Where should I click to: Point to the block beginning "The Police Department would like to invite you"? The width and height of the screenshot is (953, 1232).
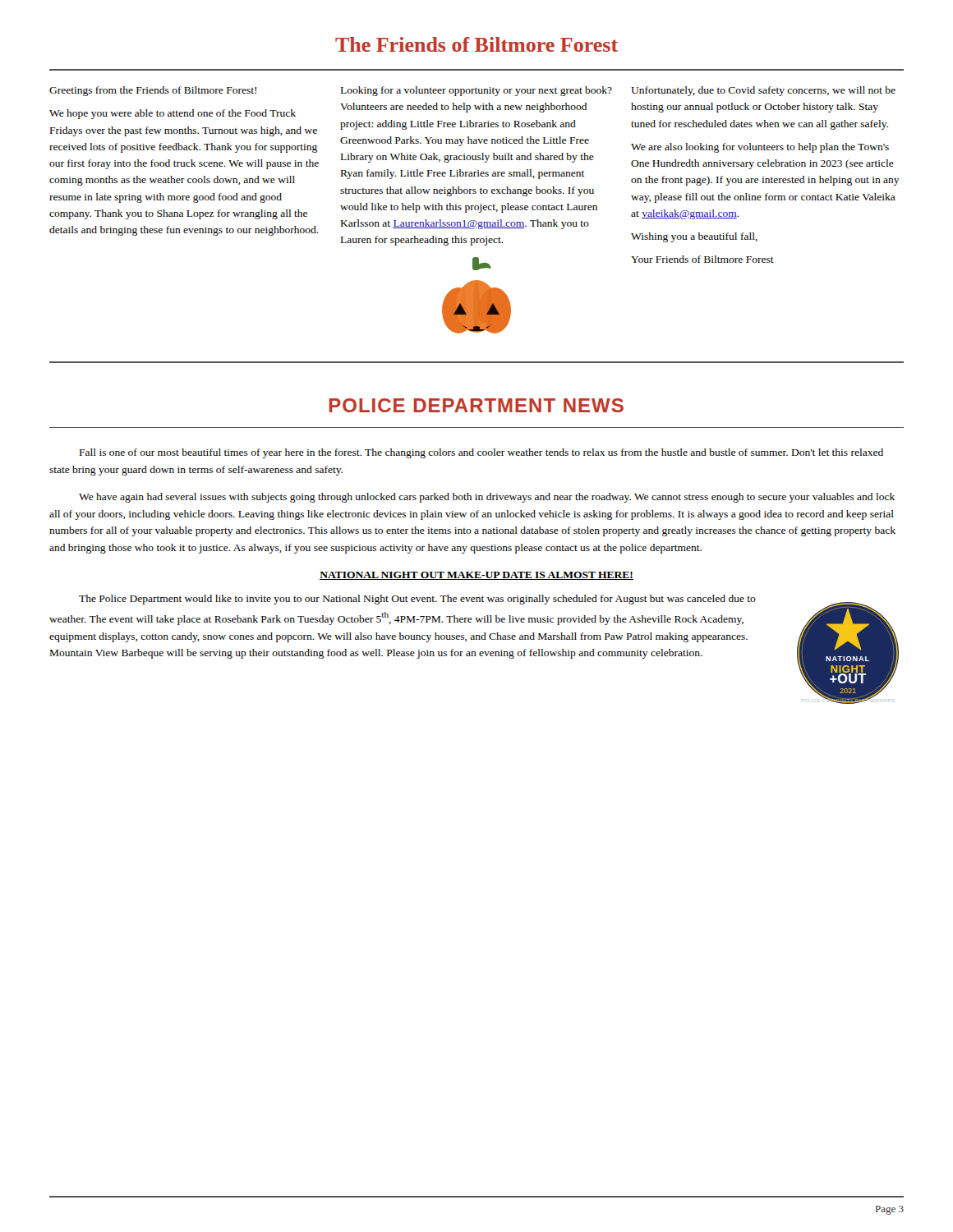[x=411, y=627]
